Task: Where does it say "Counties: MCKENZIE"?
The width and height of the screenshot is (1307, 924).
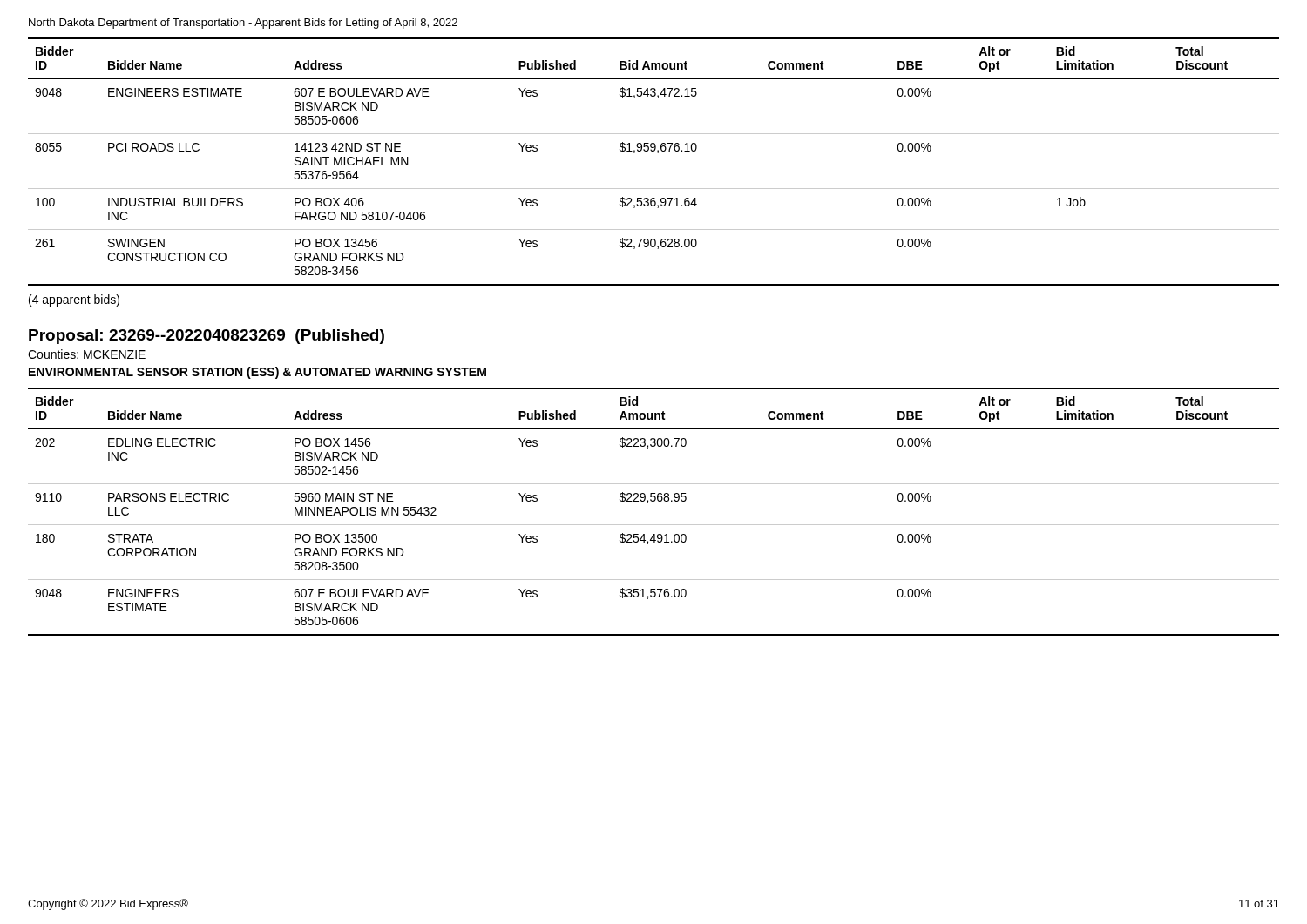Action: (x=87, y=354)
